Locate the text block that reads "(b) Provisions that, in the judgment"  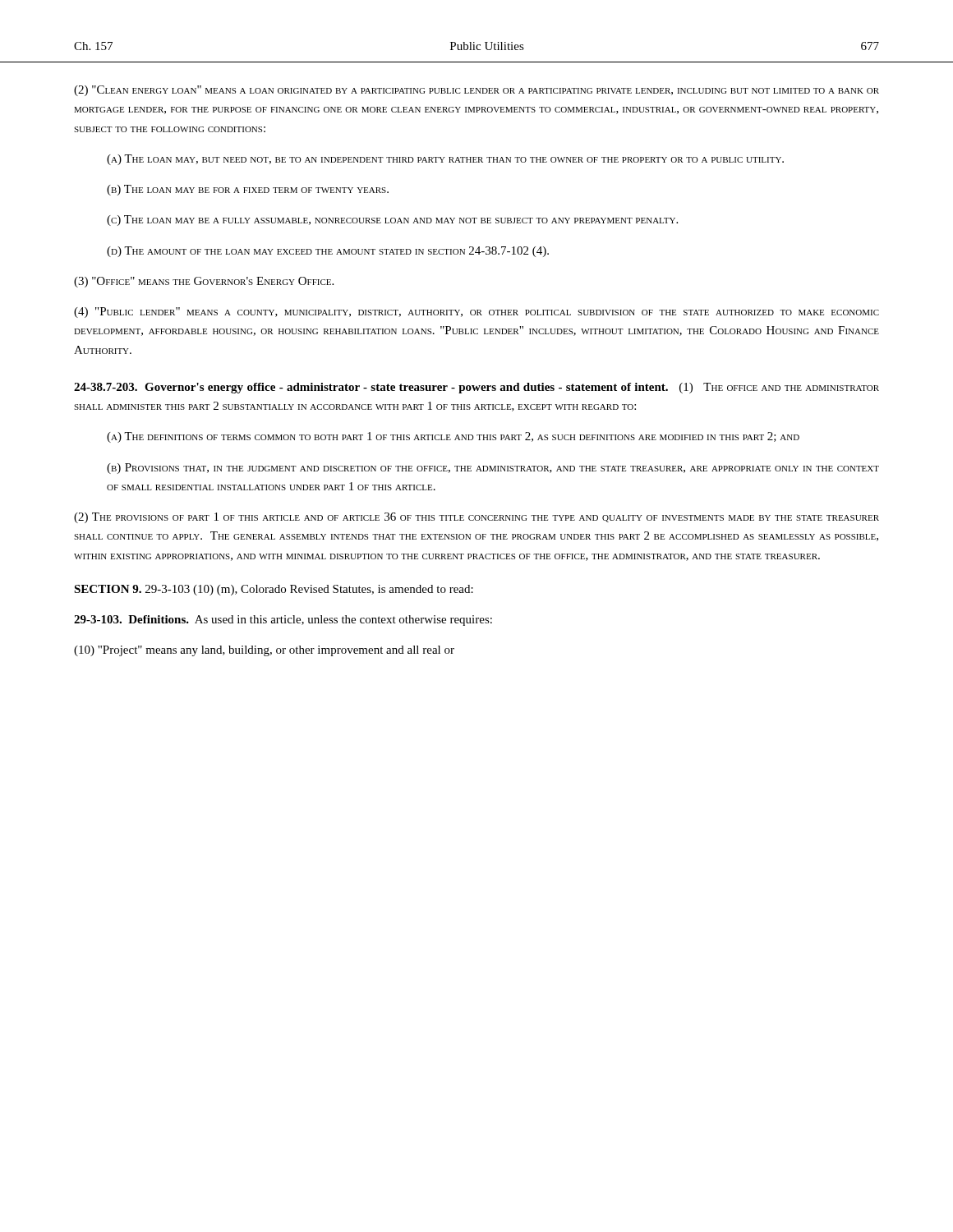(x=493, y=476)
